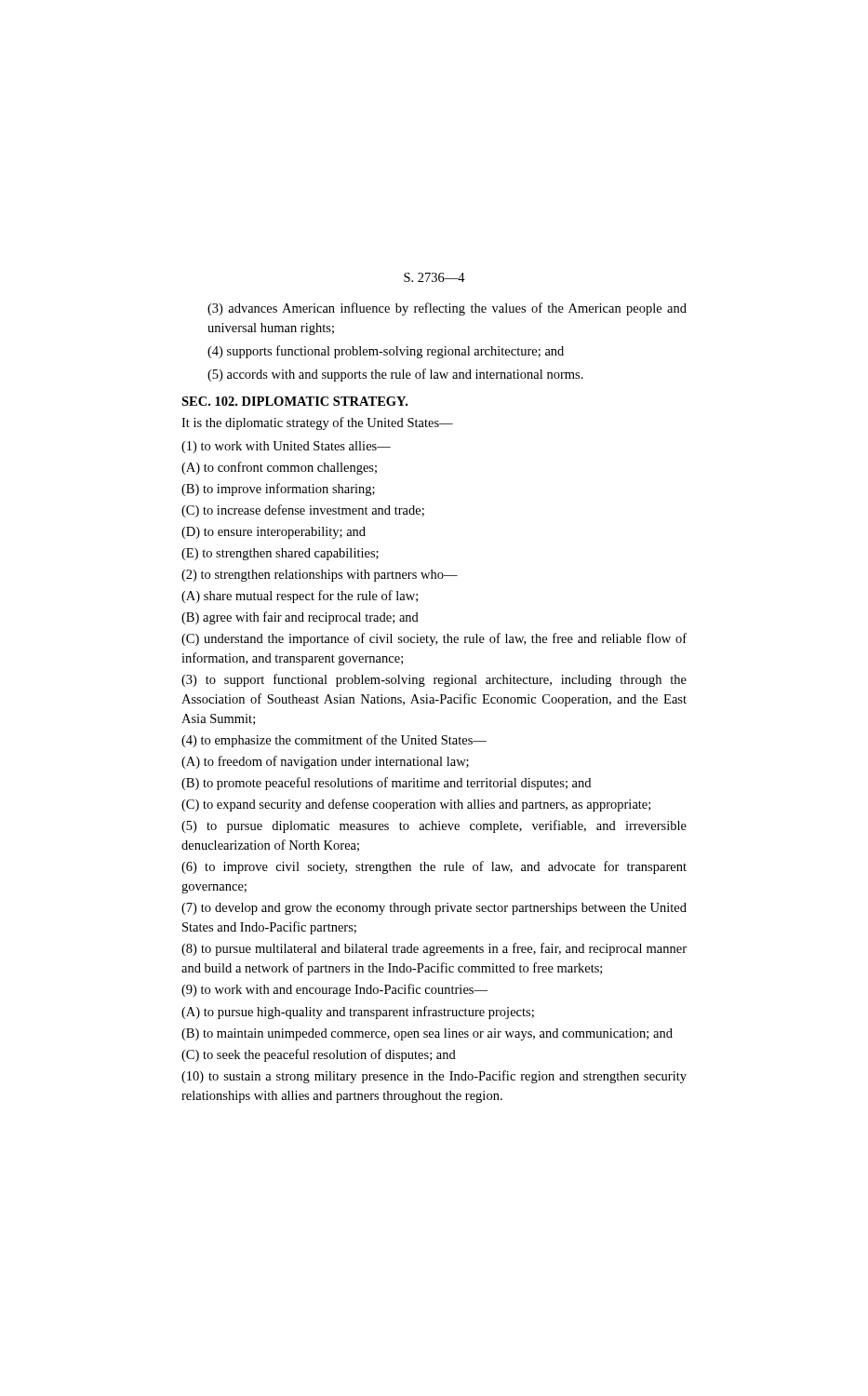The height and width of the screenshot is (1396, 868).
Task: Click on the block starting "SEC. 102. DIPLOMATIC STRATEGY."
Action: coord(295,401)
